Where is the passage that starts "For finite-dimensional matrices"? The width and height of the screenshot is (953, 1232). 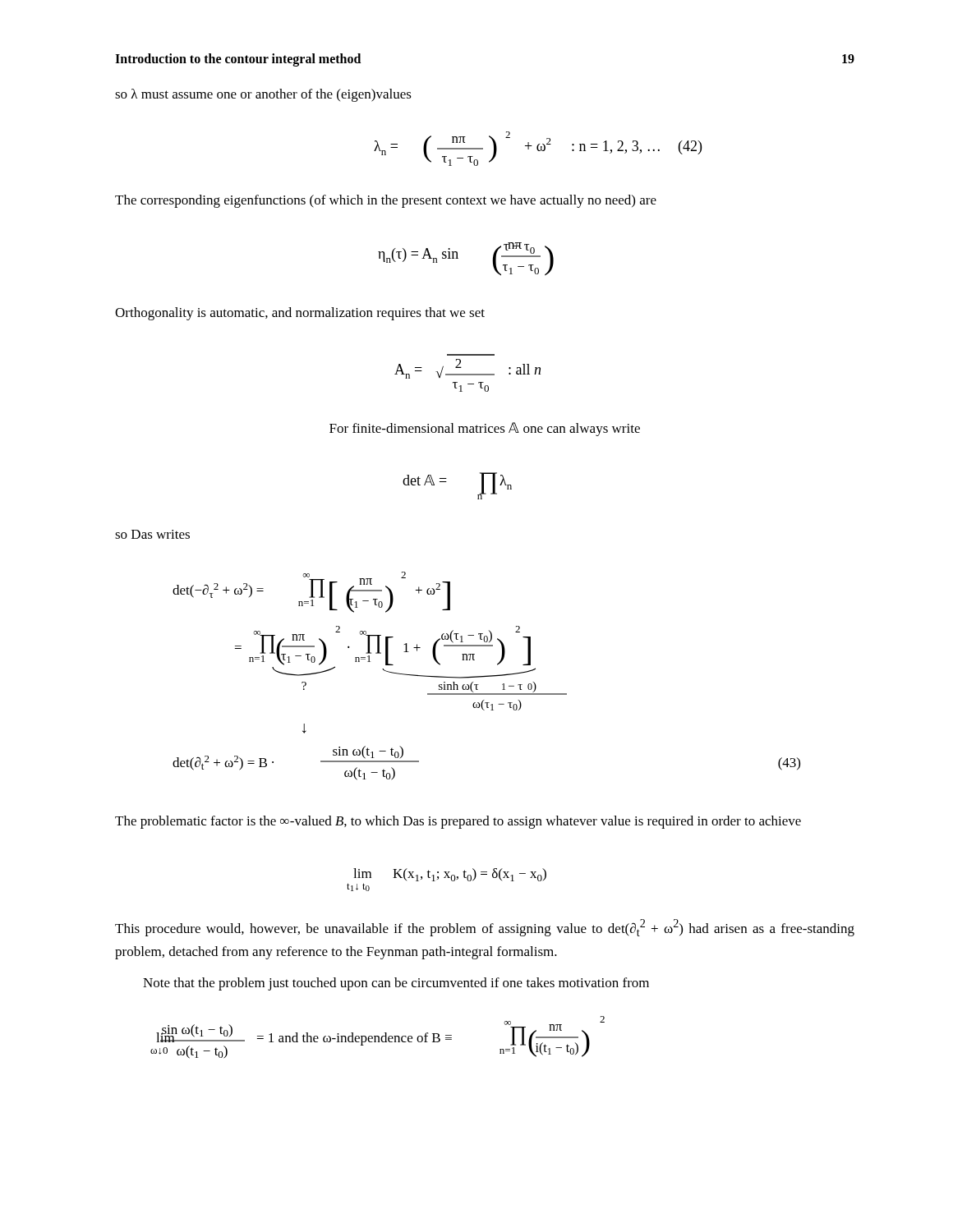[485, 428]
